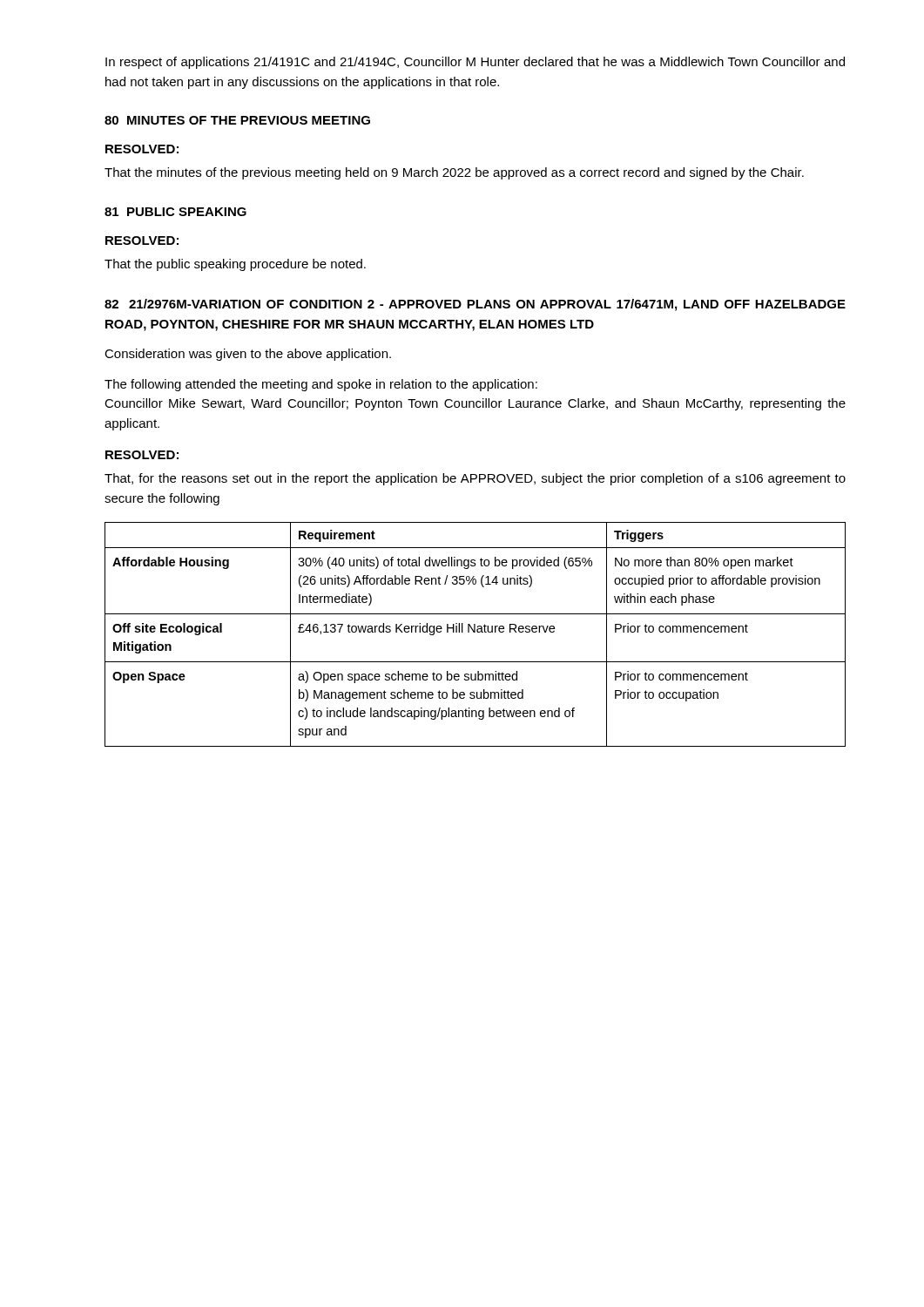Point to the block beginning "In respect of"
924x1307 pixels.
(475, 71)
